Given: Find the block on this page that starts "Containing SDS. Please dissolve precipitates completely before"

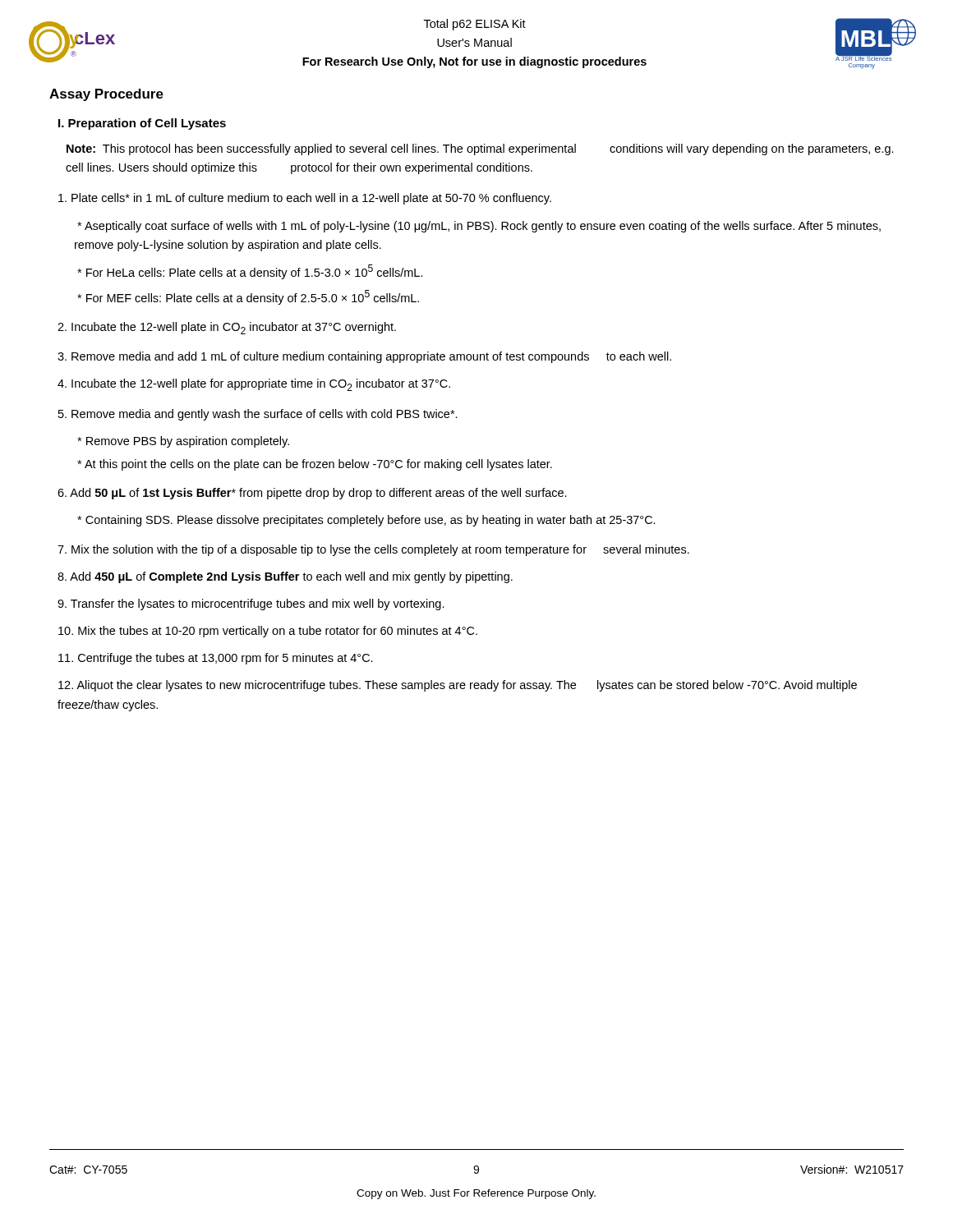Looking at the screenshot, I should 365,520.
